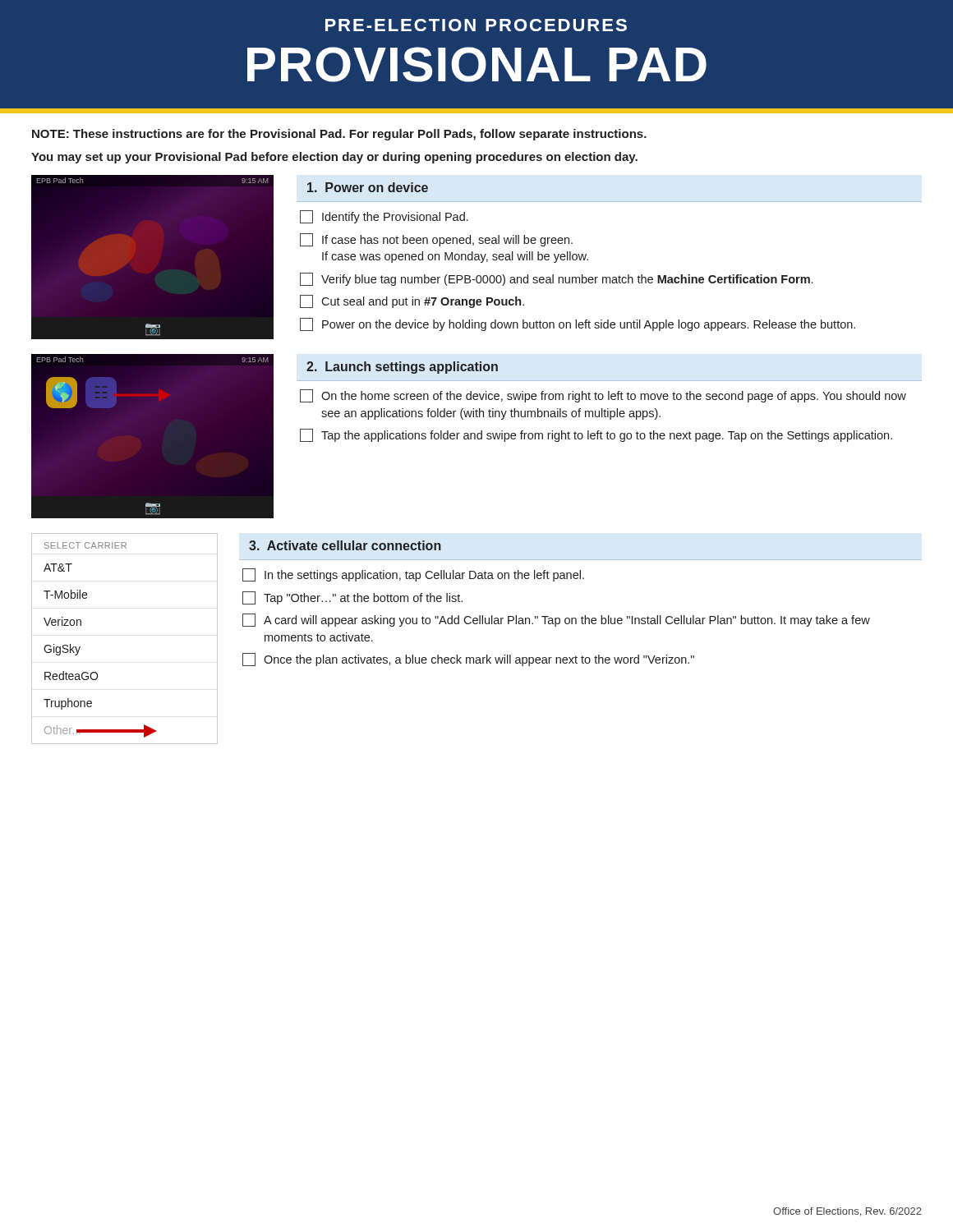Locate the block of text that opens with "You may set up your Provisional Pad before"
The height and width of the screenshot is (1232, 953).
click(335, 156)
